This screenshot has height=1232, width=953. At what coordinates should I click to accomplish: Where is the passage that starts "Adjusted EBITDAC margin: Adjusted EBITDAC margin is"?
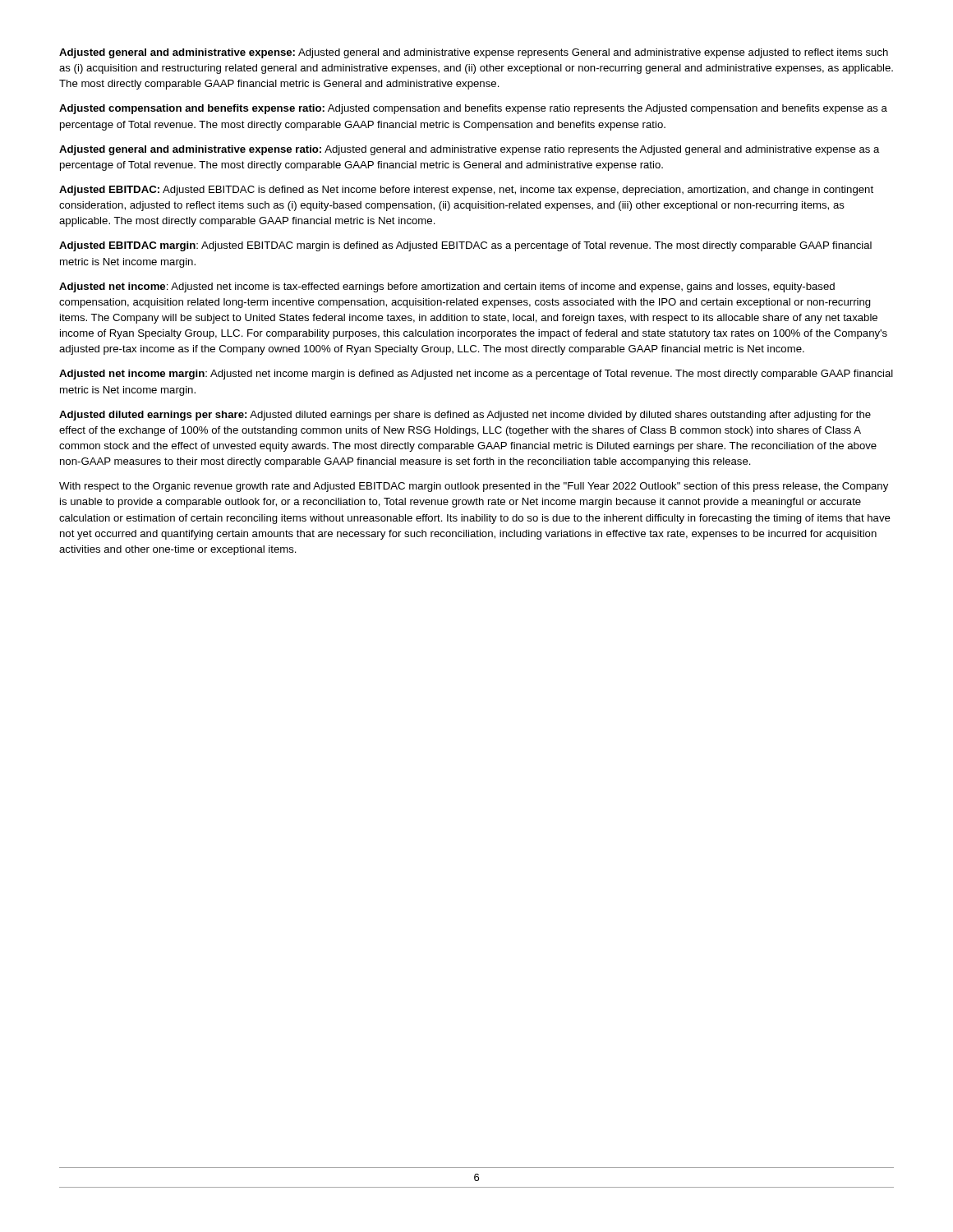click(x=466, y=253)
